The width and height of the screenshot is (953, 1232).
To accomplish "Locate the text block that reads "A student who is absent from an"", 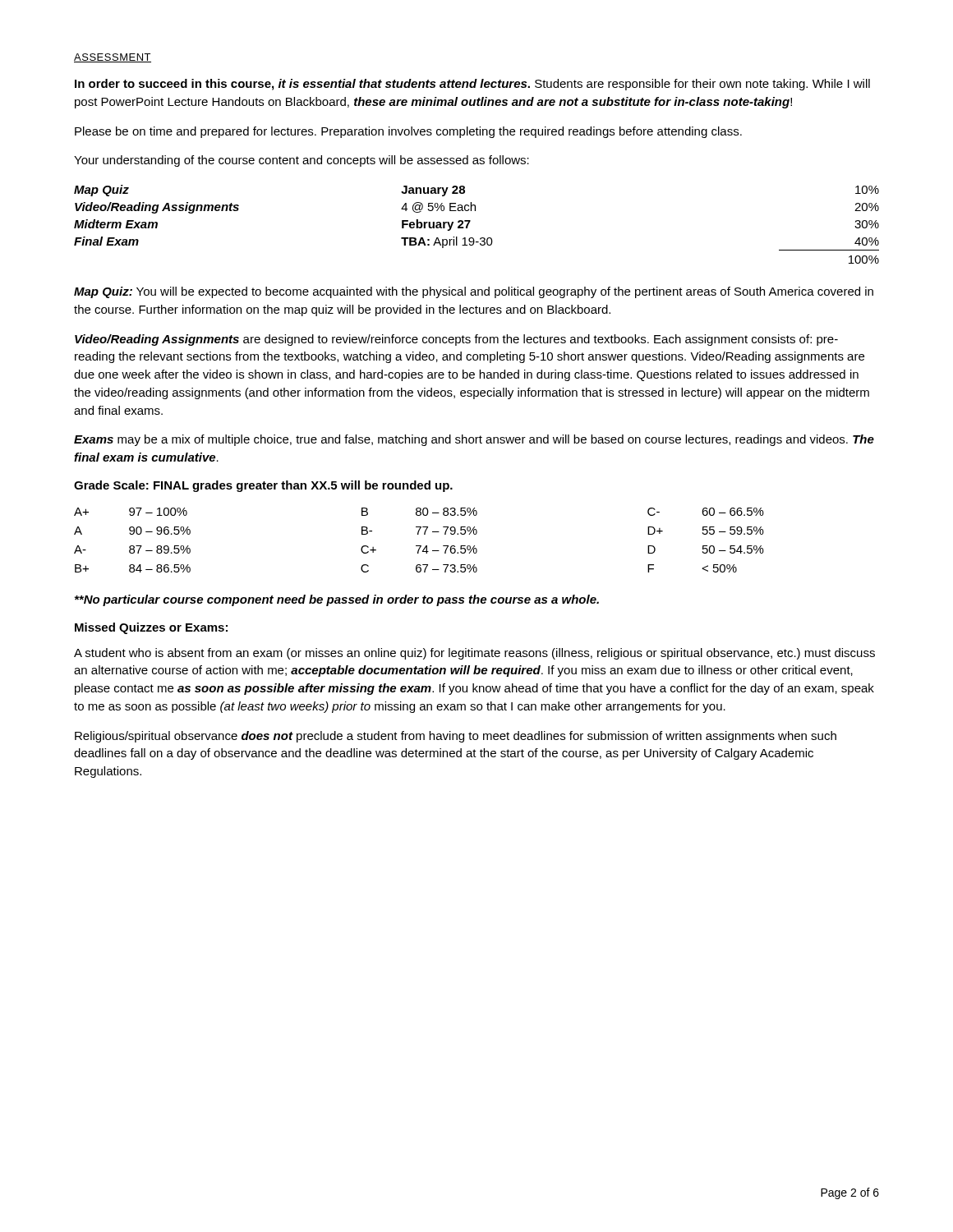I will pyautogui.click(x=475, y=679).
